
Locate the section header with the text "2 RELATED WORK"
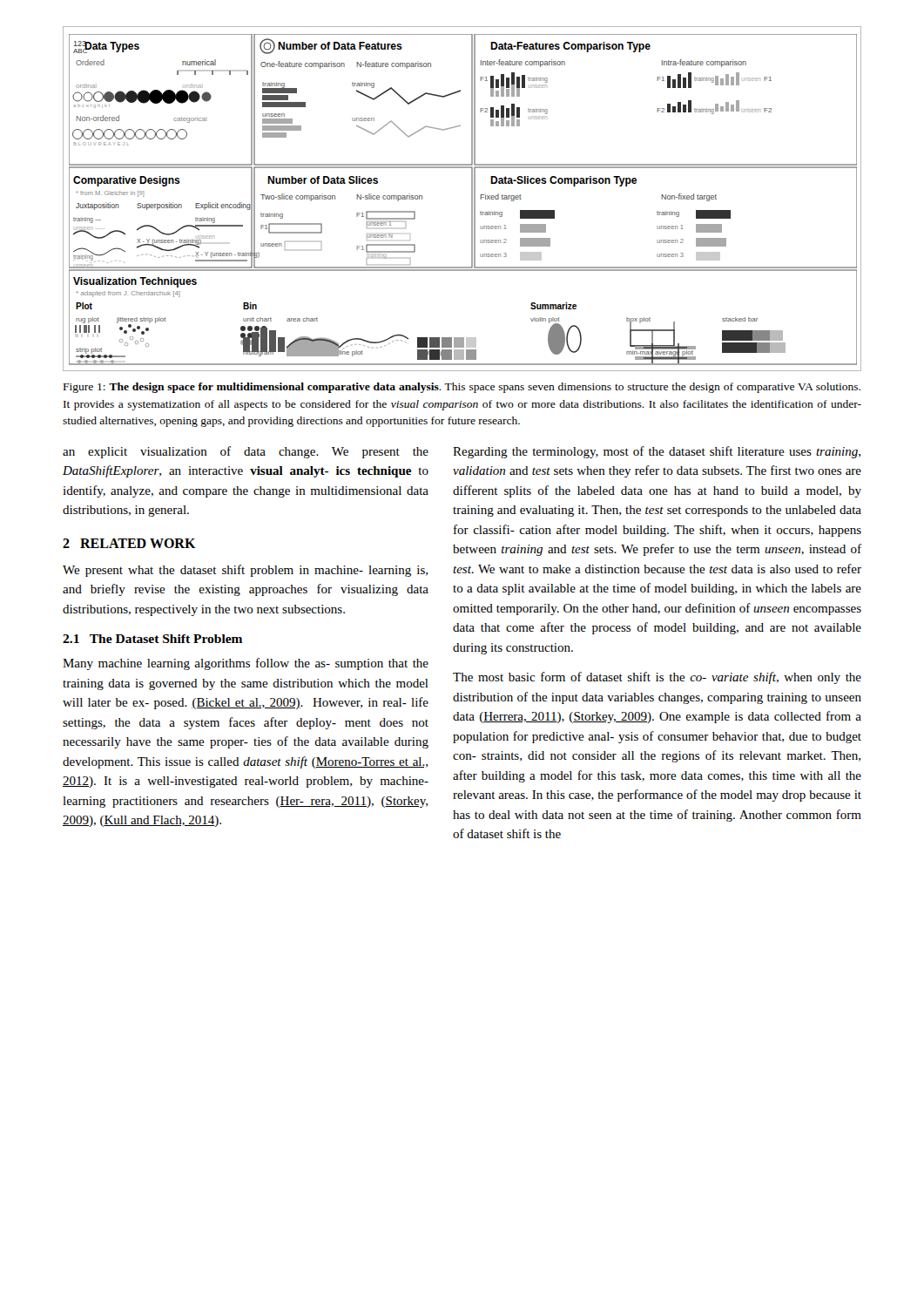pos(129,543)
